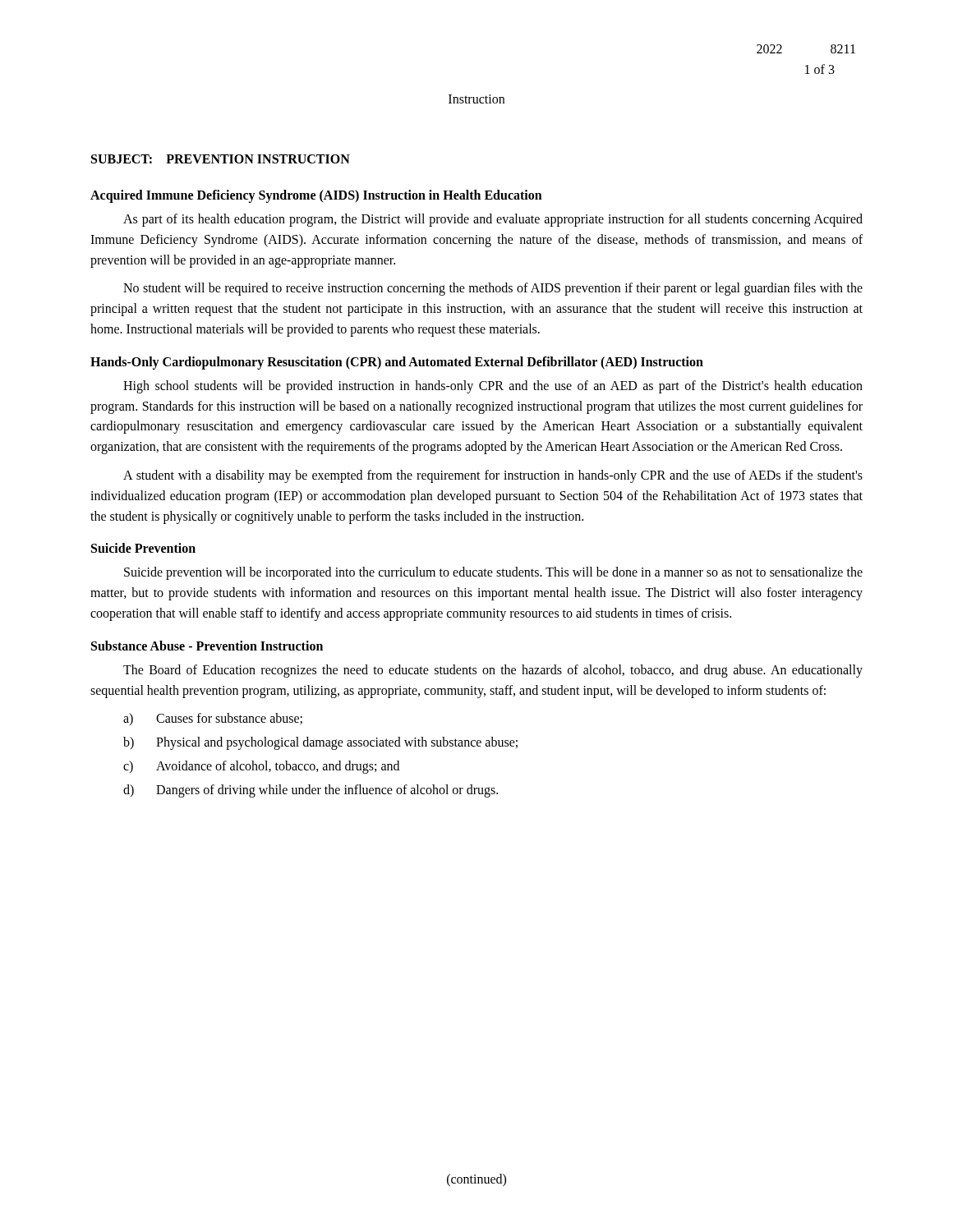Click the title
Image resolution: width=953 pixels, height=1232 pixels.
220,159
